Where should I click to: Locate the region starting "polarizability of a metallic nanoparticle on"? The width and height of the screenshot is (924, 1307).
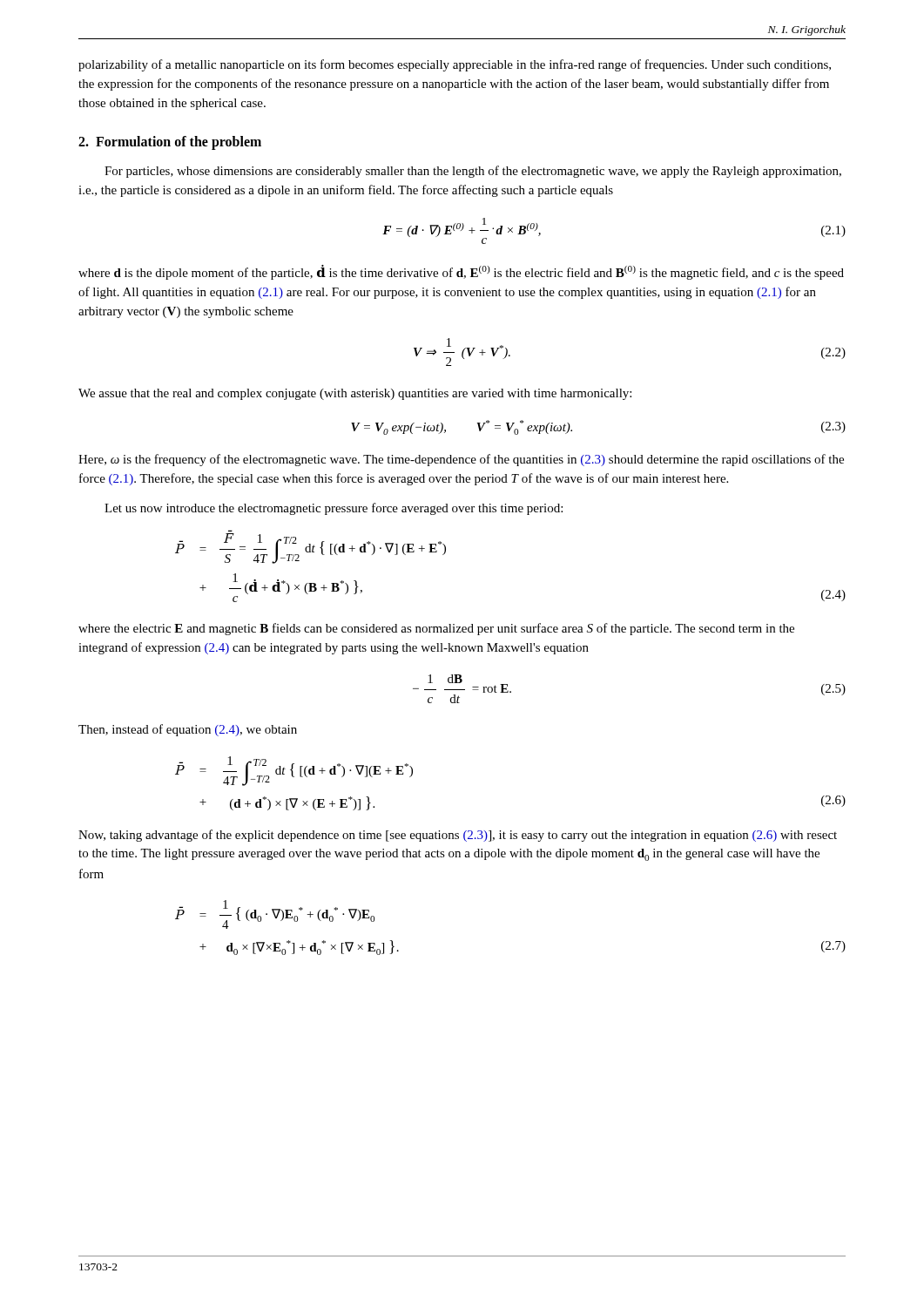tap(455, 83)
